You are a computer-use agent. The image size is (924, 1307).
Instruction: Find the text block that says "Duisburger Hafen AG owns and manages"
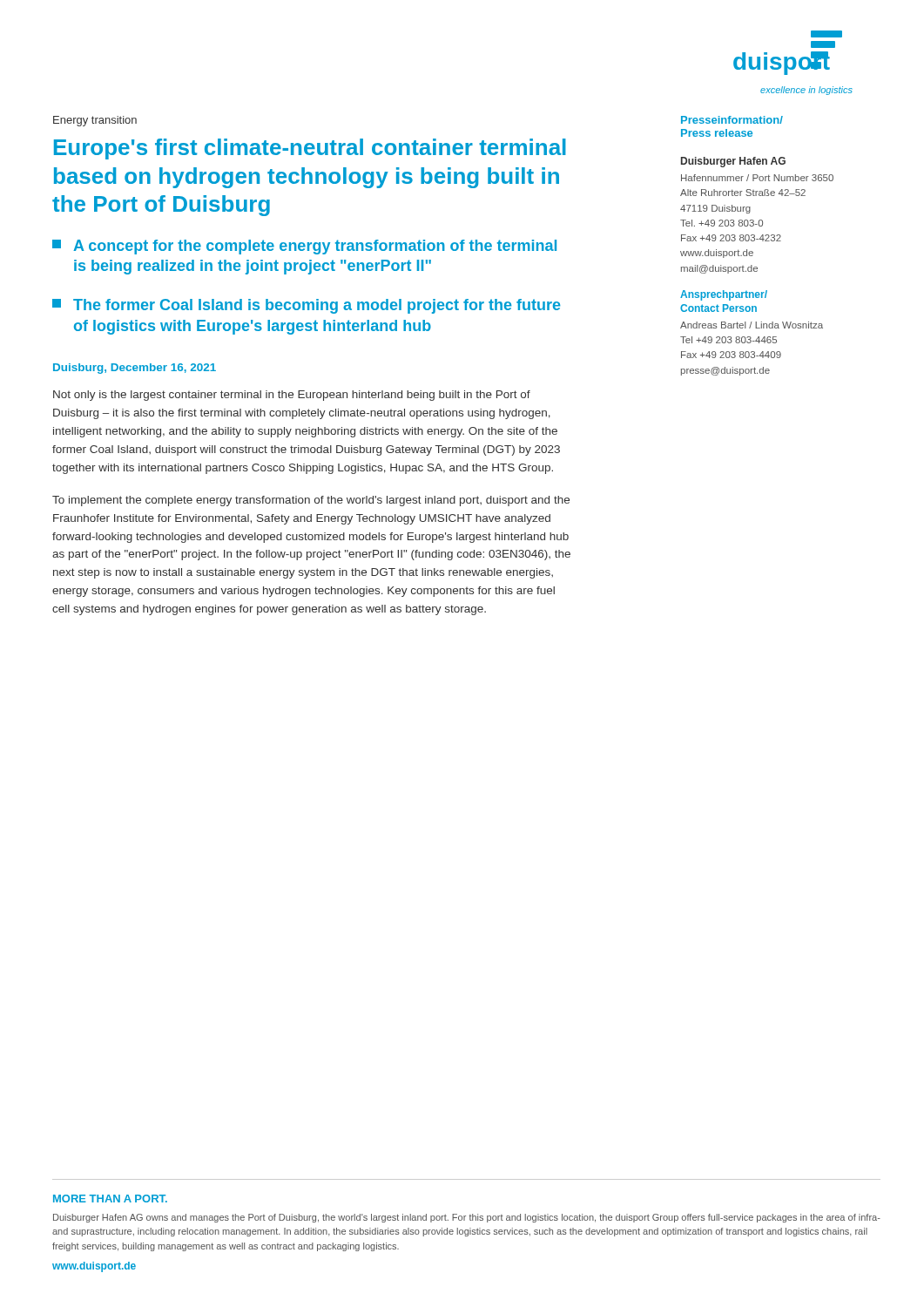tap(466, 1231)
